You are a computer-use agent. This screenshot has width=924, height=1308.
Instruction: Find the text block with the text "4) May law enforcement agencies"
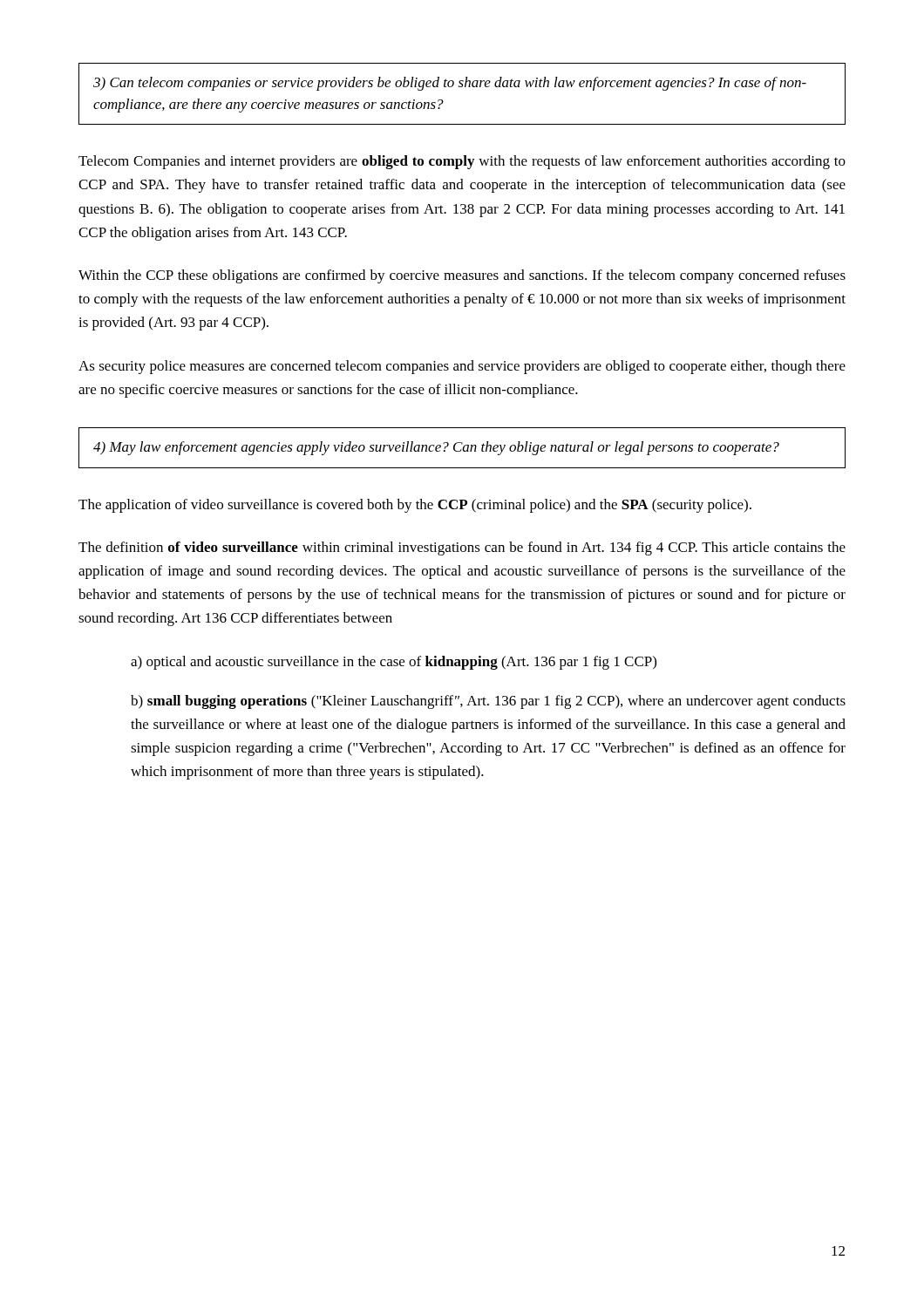pos(436,447)
